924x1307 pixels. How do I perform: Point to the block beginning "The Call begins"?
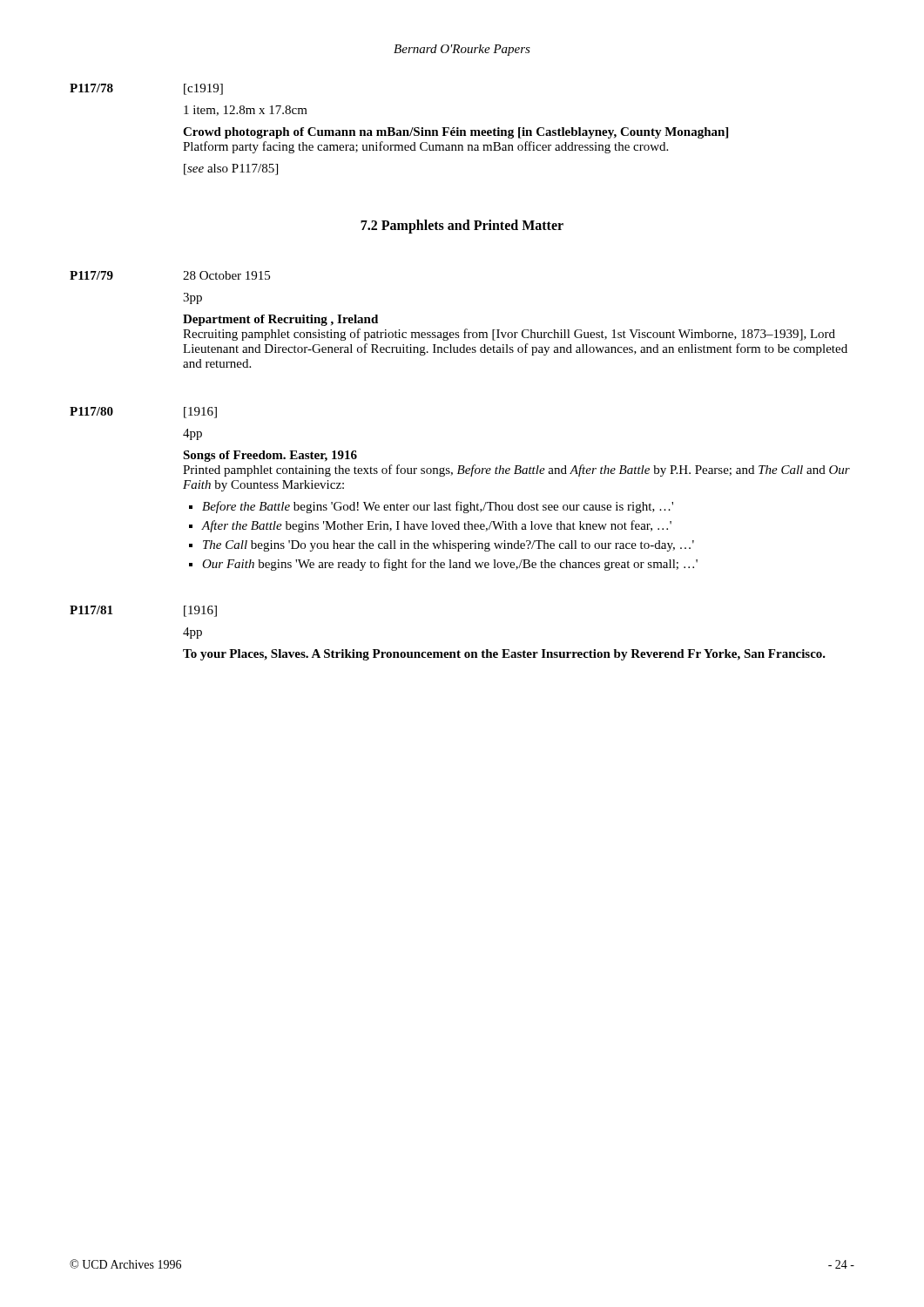pos(448,545)
